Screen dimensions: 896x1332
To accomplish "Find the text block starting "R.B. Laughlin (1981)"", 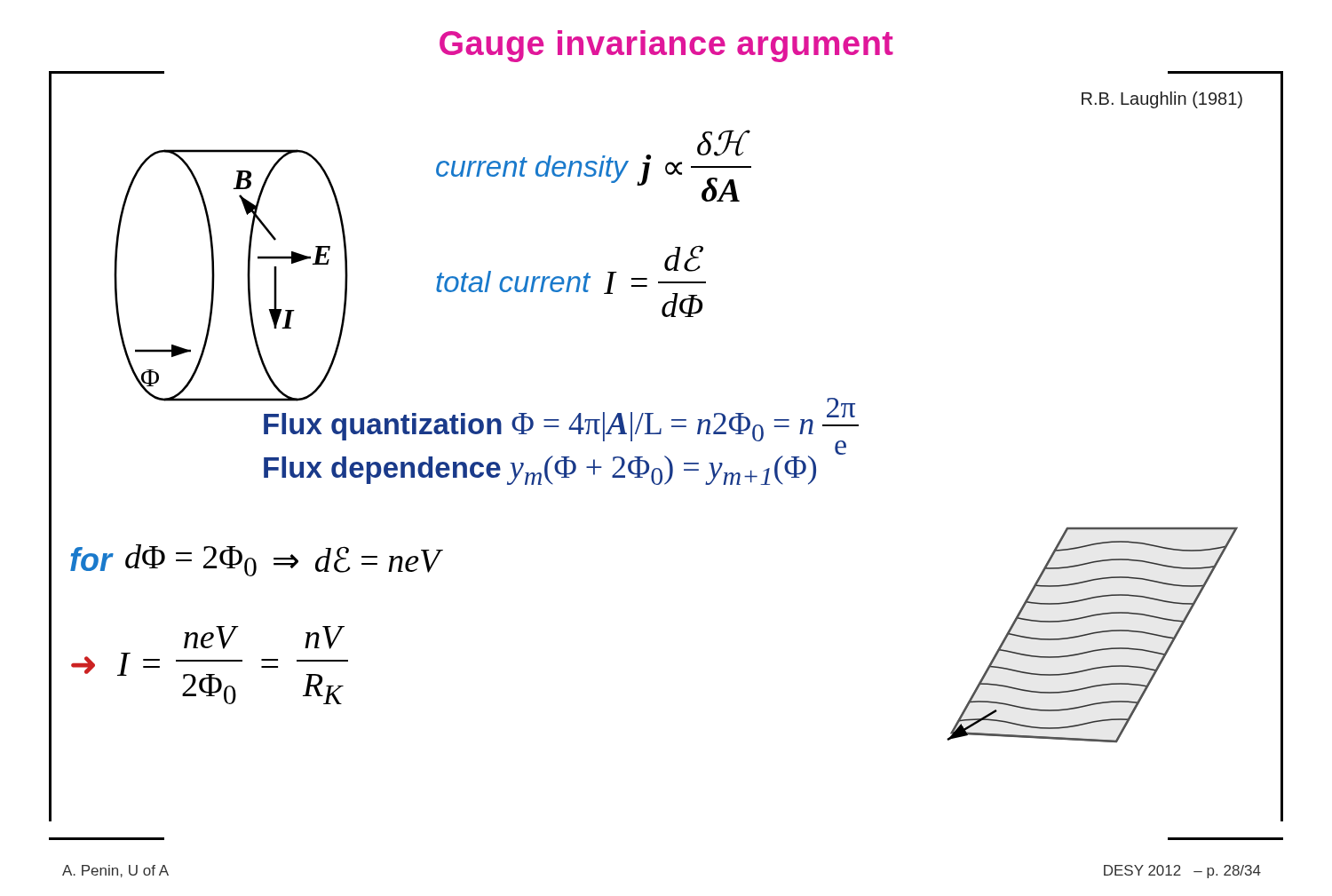I will 1162,99.
